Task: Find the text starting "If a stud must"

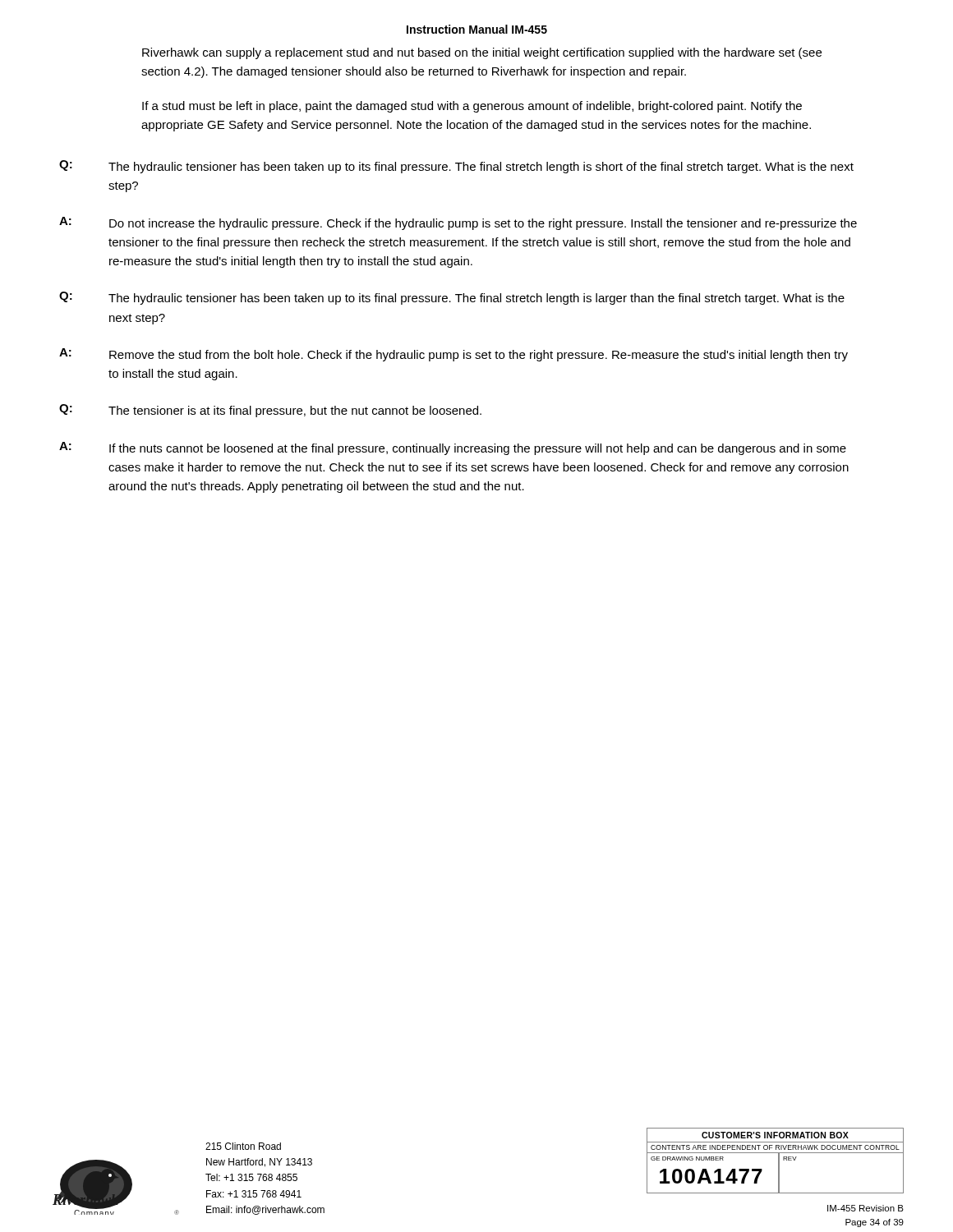Action: pyautogui.click(x=477, y=115)
